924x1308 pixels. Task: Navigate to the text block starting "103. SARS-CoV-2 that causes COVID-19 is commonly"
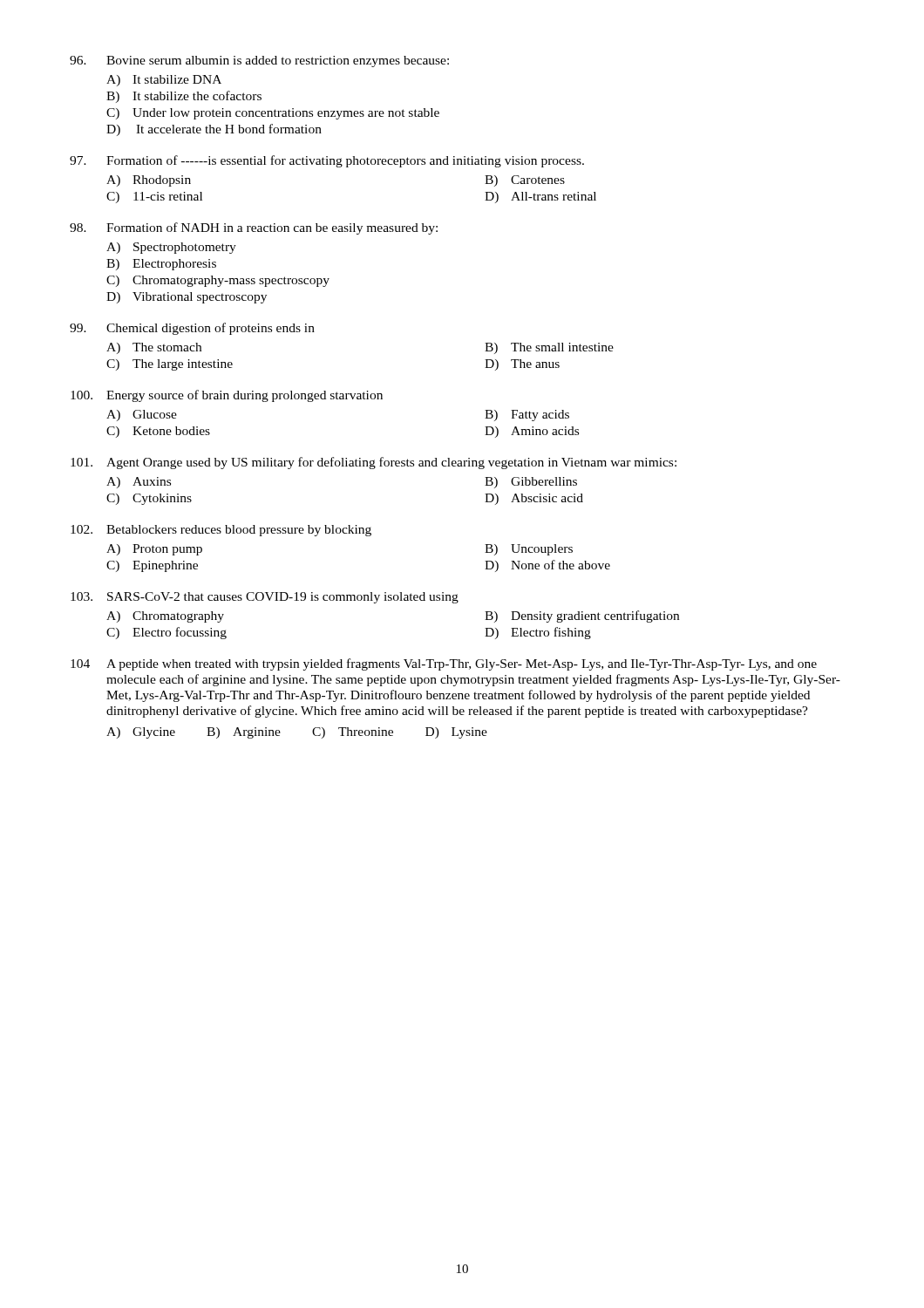[265, 598]
